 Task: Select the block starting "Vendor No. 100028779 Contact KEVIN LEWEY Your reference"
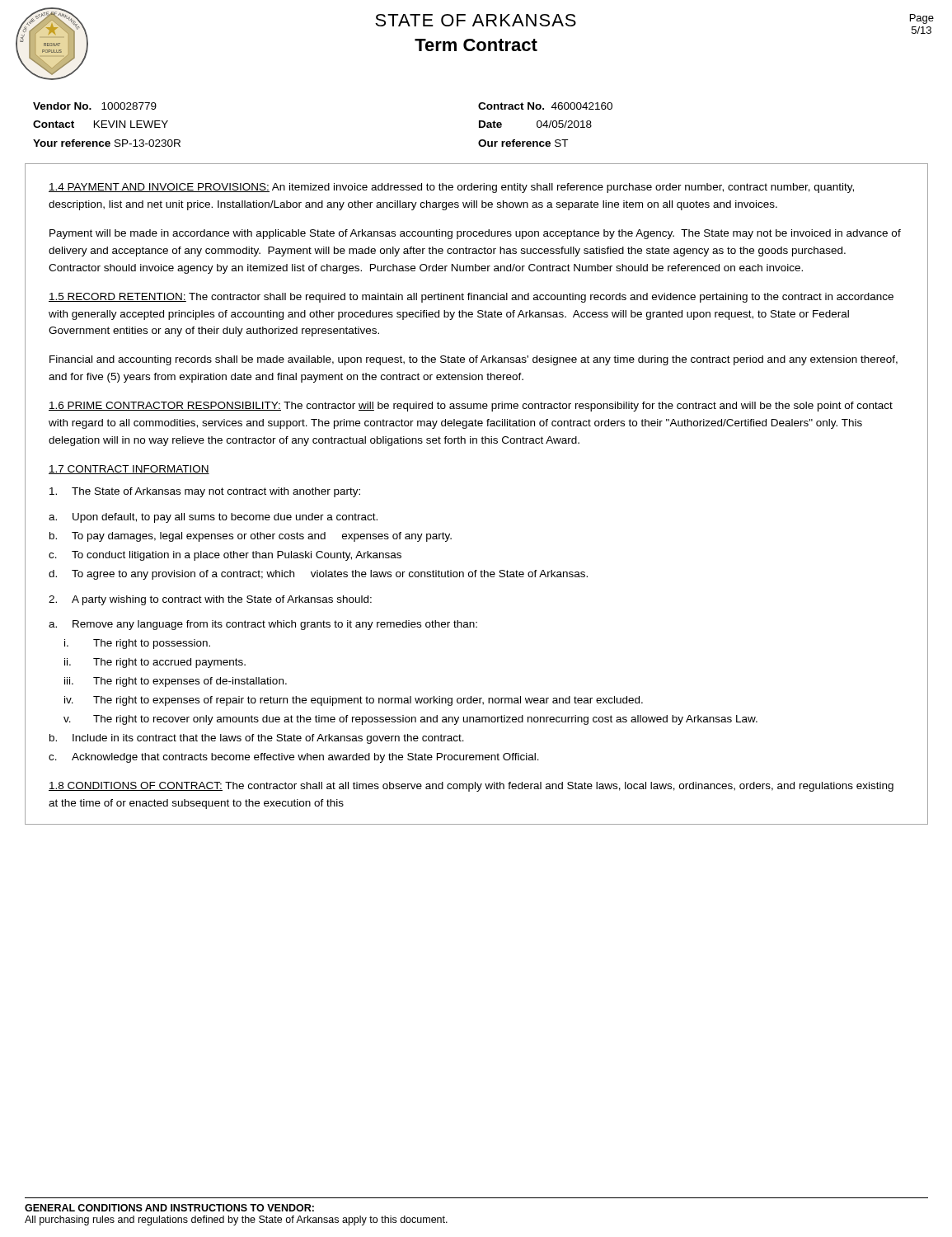pyautogui.click(x=107, y=124)
